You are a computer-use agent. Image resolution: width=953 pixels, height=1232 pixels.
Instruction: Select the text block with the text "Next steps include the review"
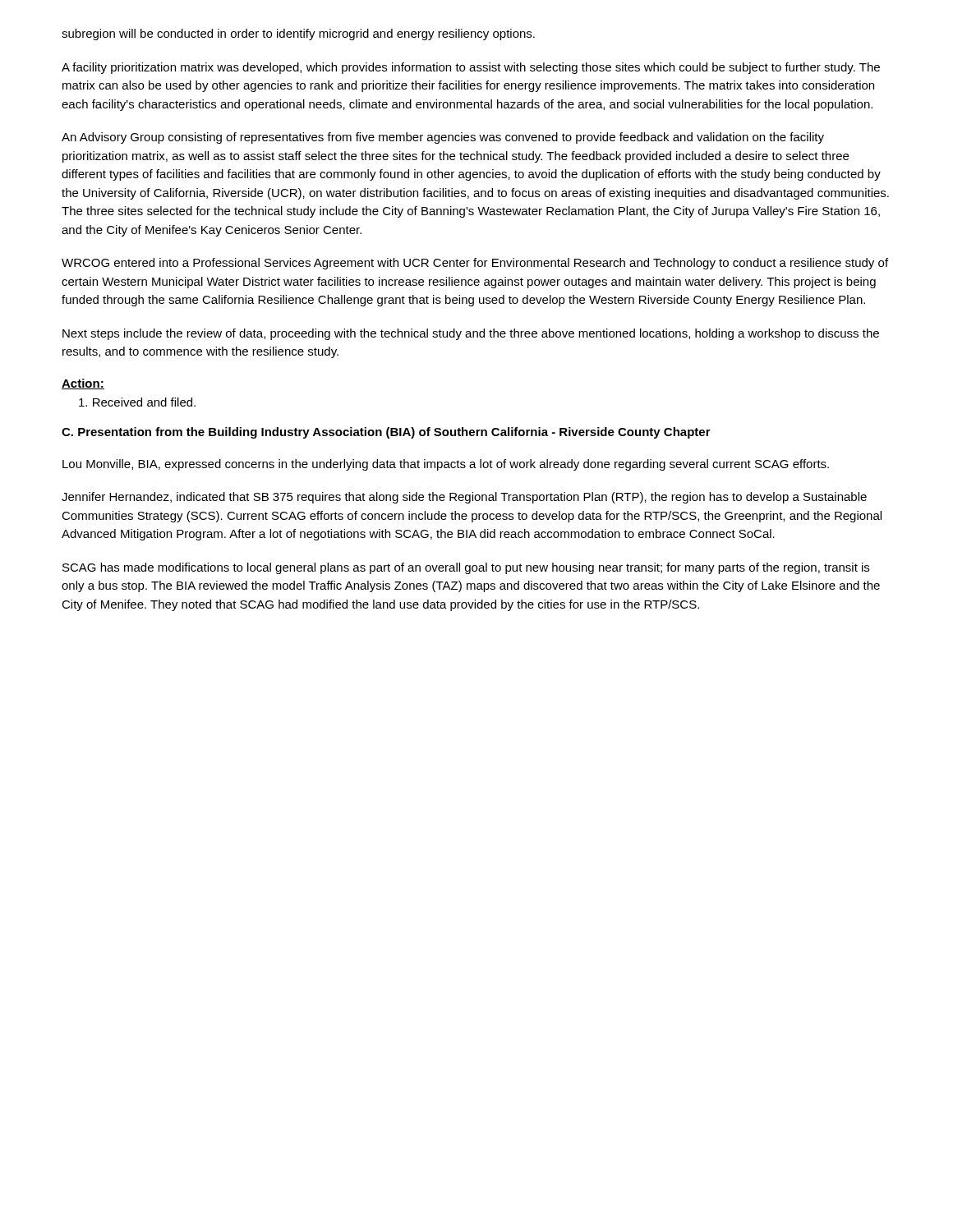coord(471,342)
